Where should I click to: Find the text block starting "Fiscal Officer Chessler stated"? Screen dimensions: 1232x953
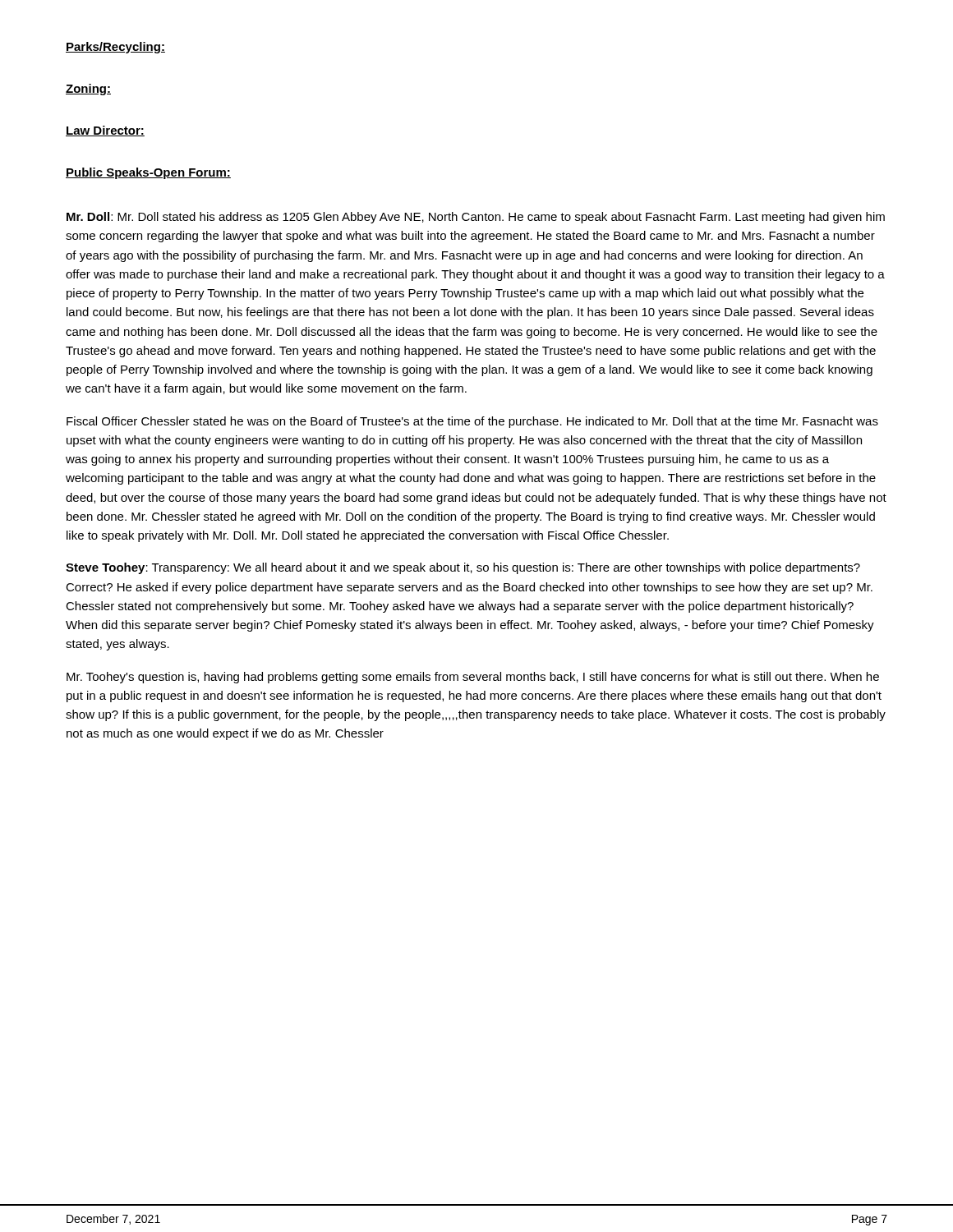pyautogui.click(x=476, y=478)
